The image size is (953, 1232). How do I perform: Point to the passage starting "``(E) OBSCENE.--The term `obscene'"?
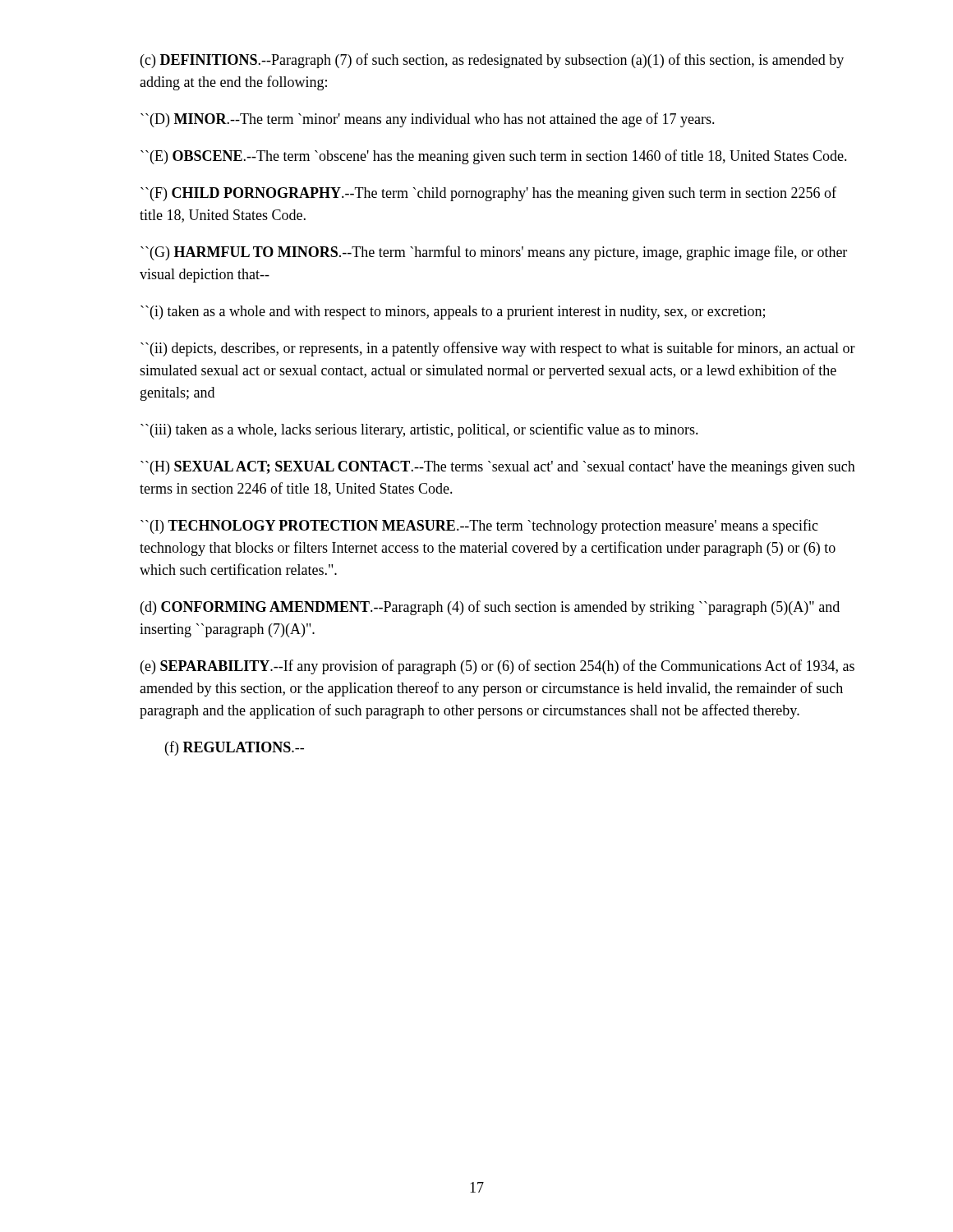tap(494, 156)
